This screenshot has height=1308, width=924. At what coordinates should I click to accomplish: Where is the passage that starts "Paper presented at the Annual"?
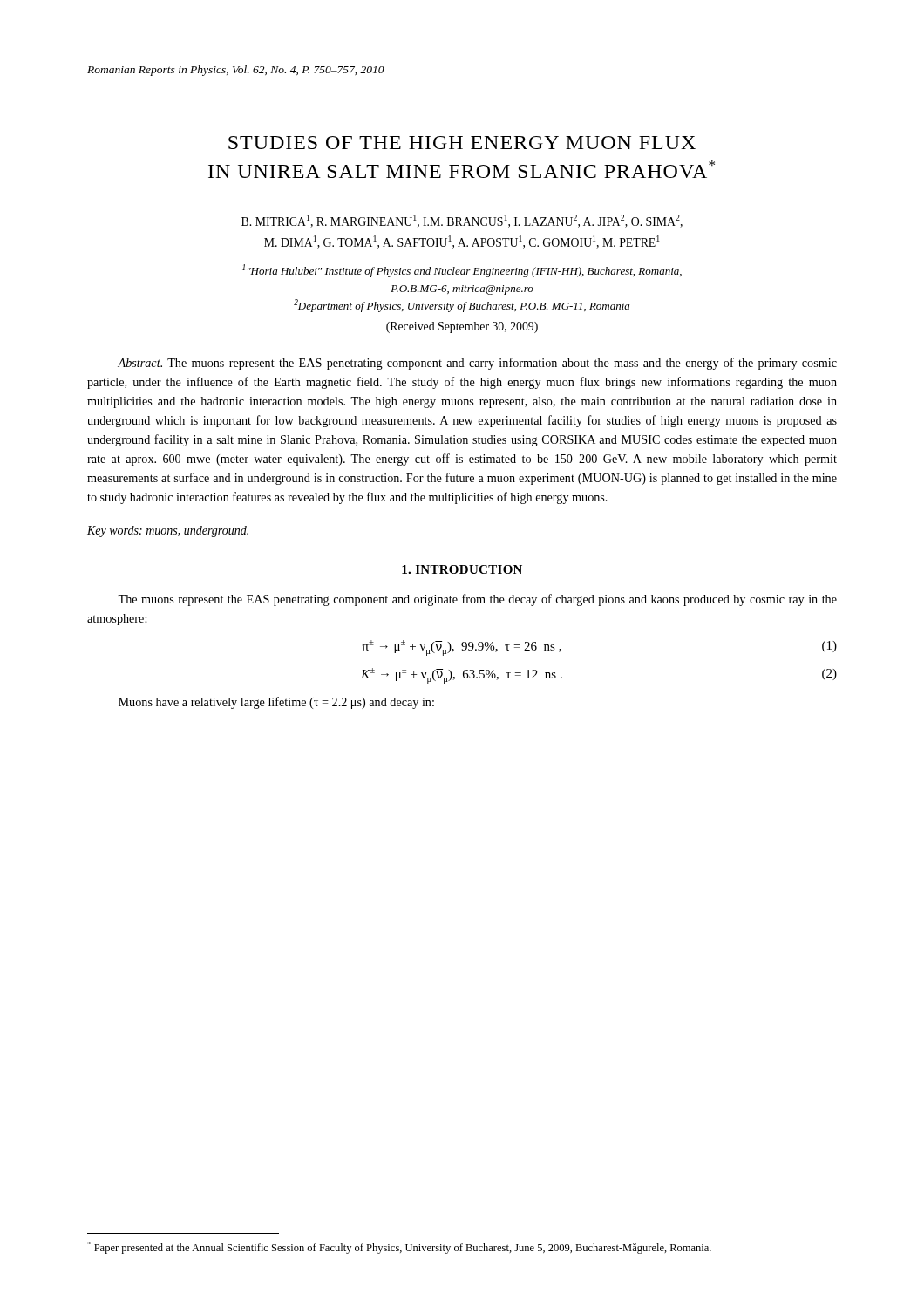coord(462,1244)
